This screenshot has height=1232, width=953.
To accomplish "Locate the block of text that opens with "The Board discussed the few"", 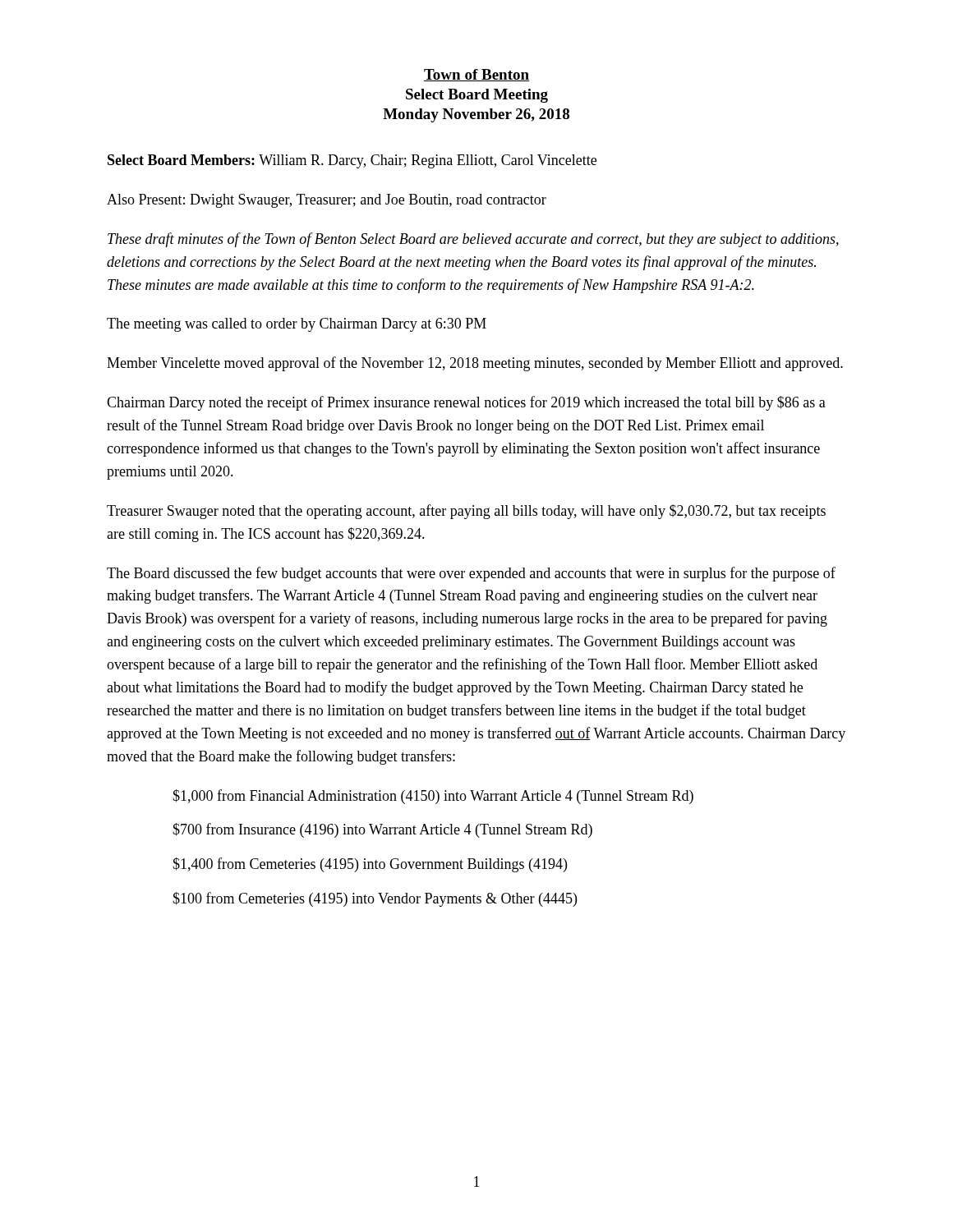I will 476,665.
